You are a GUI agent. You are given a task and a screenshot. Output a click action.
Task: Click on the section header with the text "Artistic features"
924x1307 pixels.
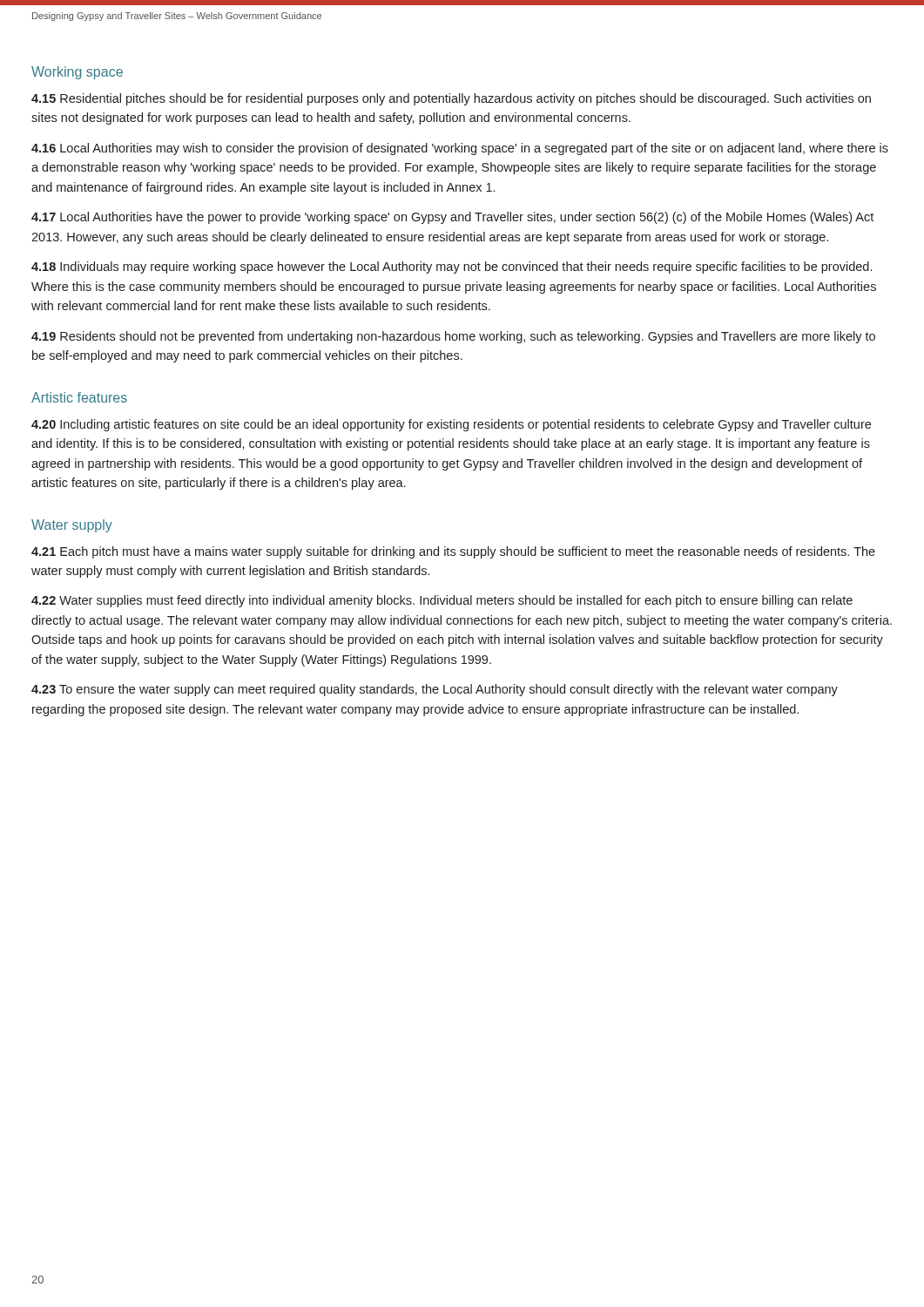coord(79,397)
